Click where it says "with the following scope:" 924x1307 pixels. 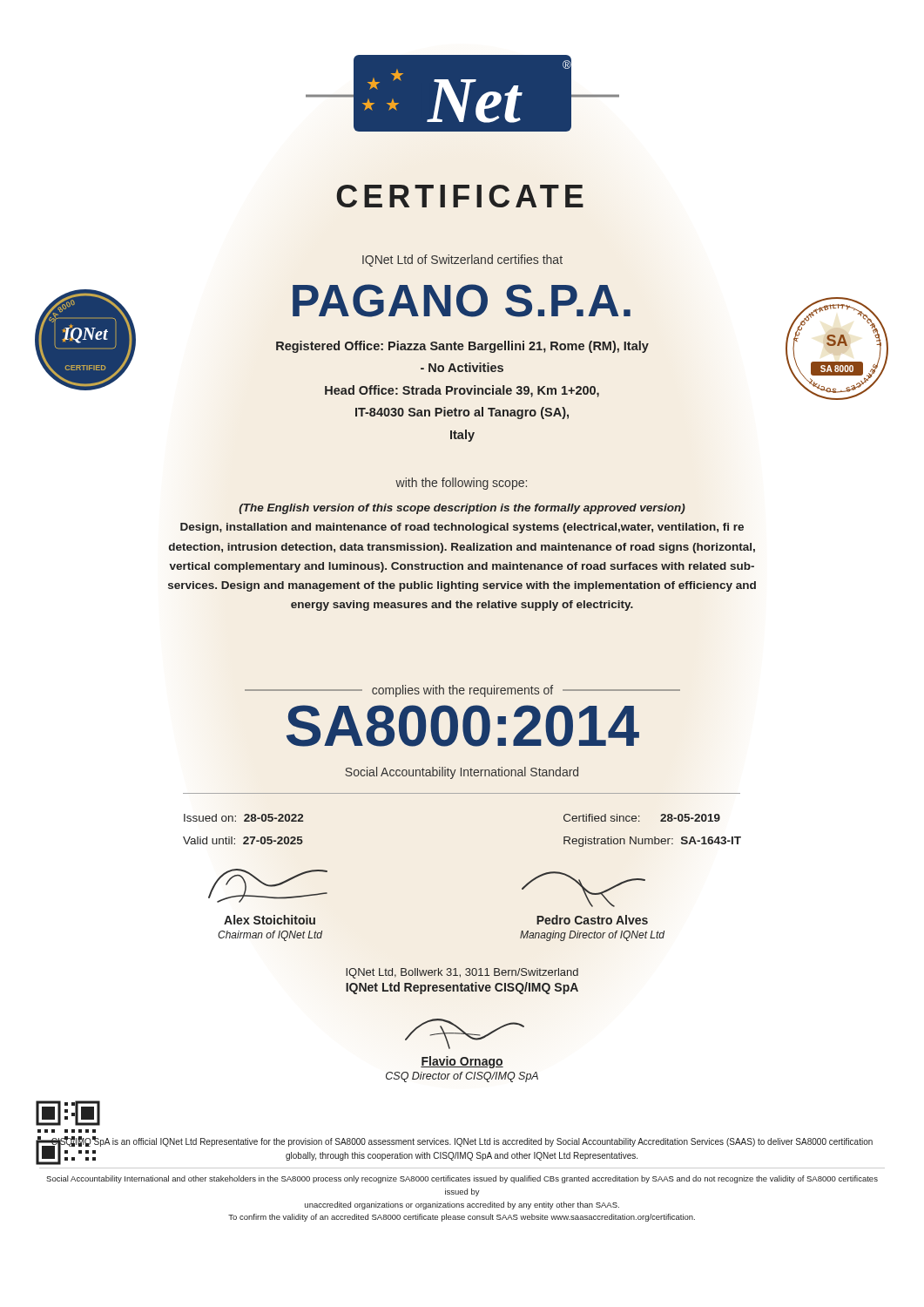[462, 483]
